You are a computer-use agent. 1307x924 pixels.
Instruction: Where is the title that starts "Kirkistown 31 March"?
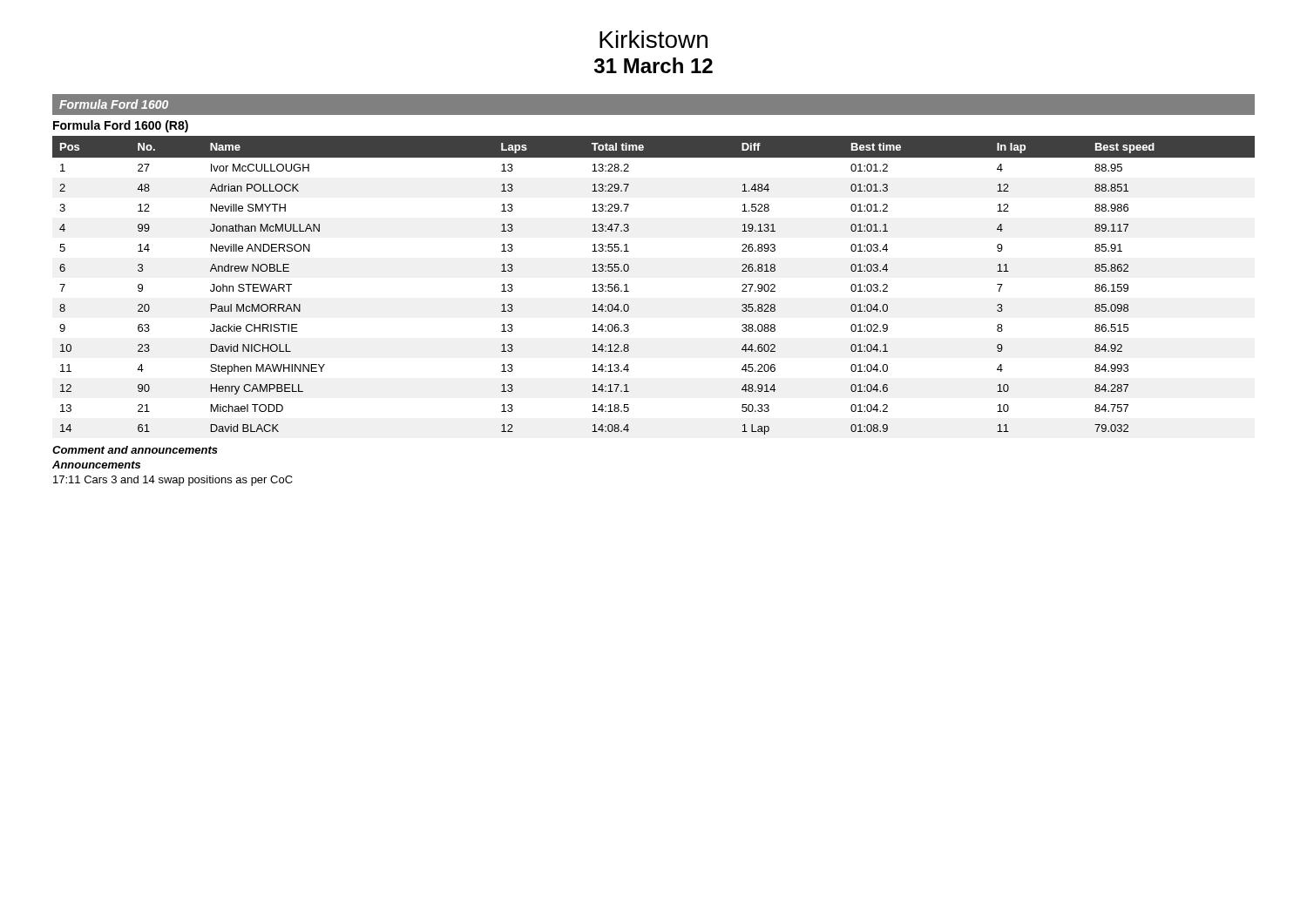[x=654, y=52]
